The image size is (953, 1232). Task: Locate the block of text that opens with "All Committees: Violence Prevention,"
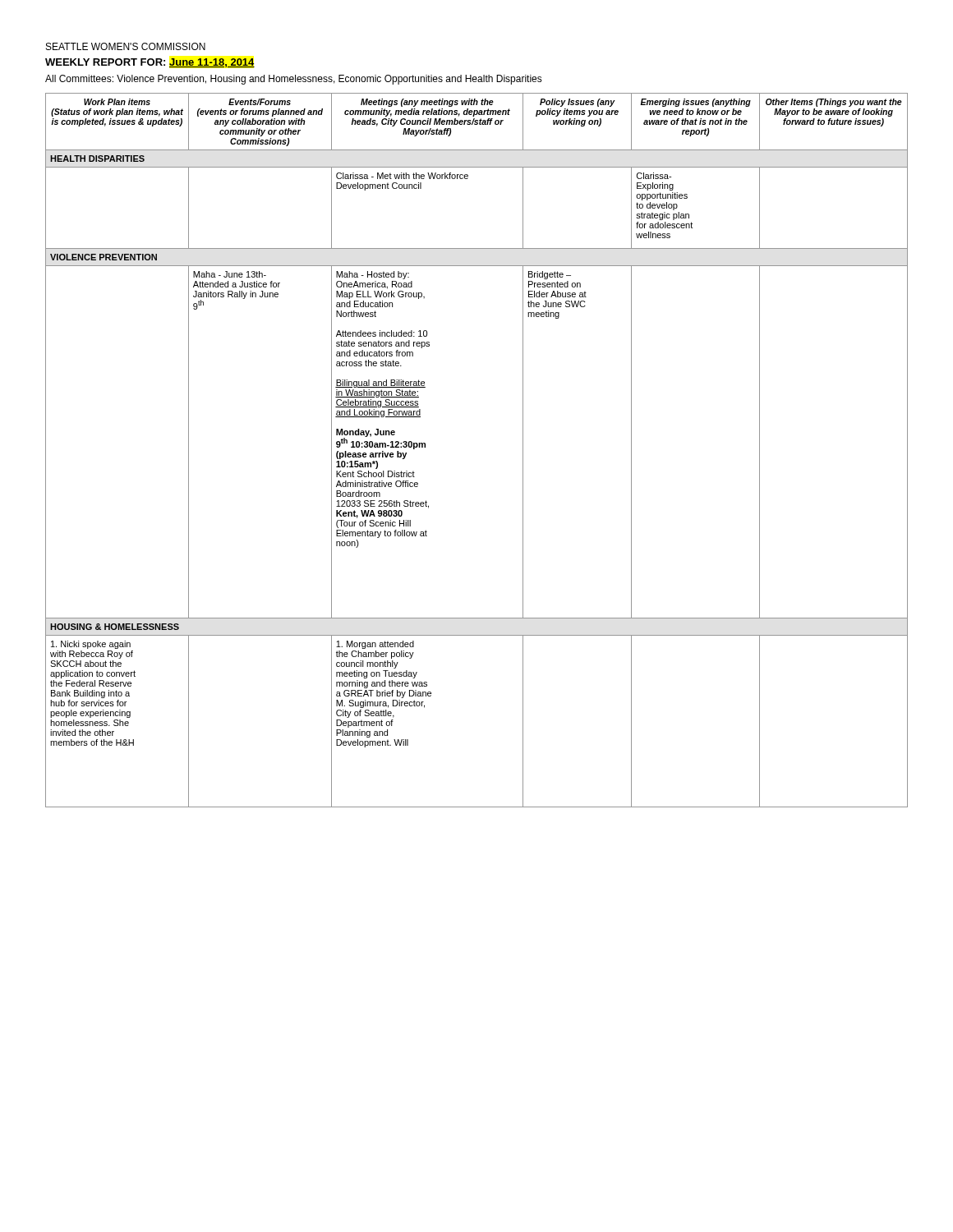pos(294,79)
